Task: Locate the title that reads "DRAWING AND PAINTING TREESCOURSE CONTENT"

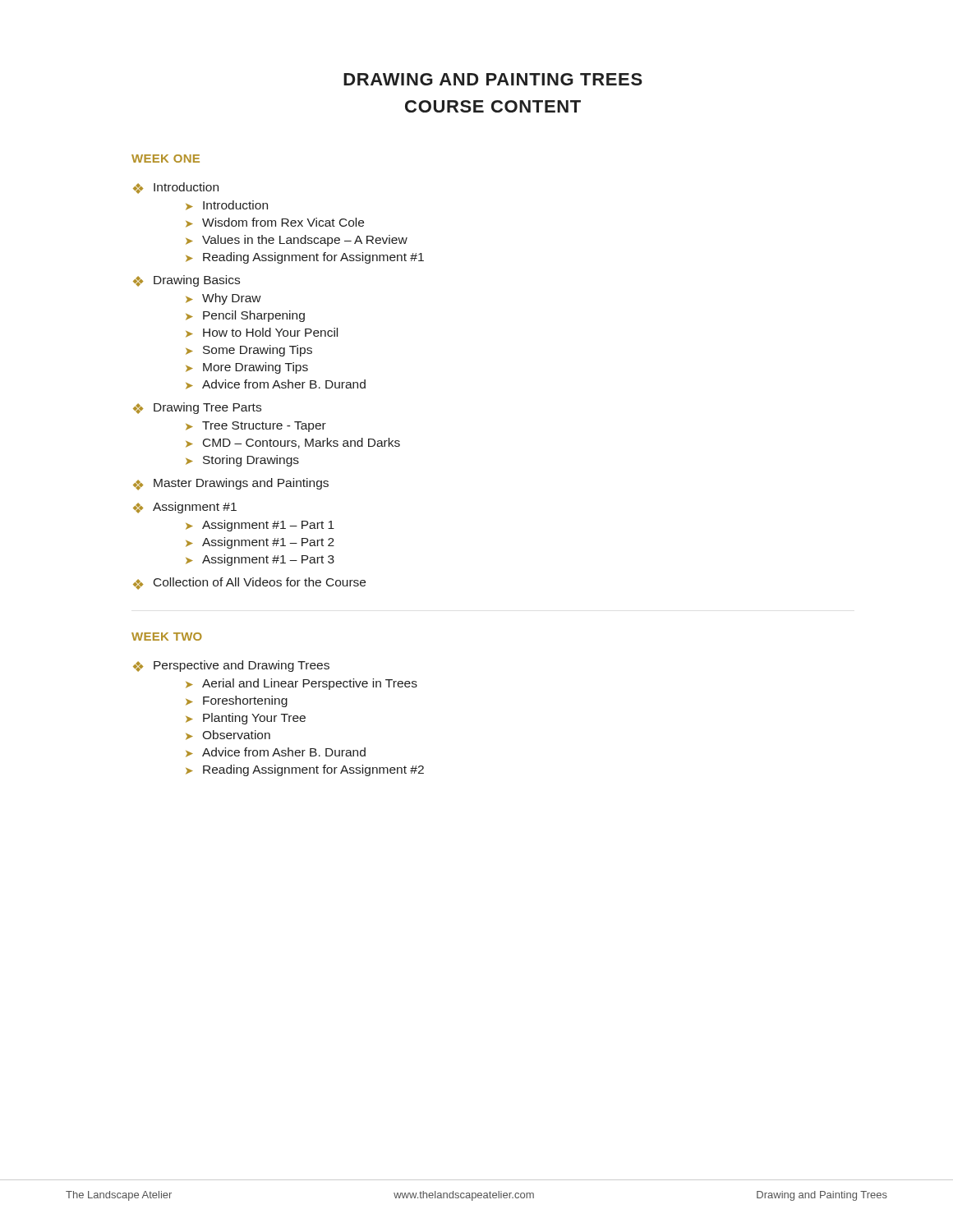Action: click(x=493, y=93)
